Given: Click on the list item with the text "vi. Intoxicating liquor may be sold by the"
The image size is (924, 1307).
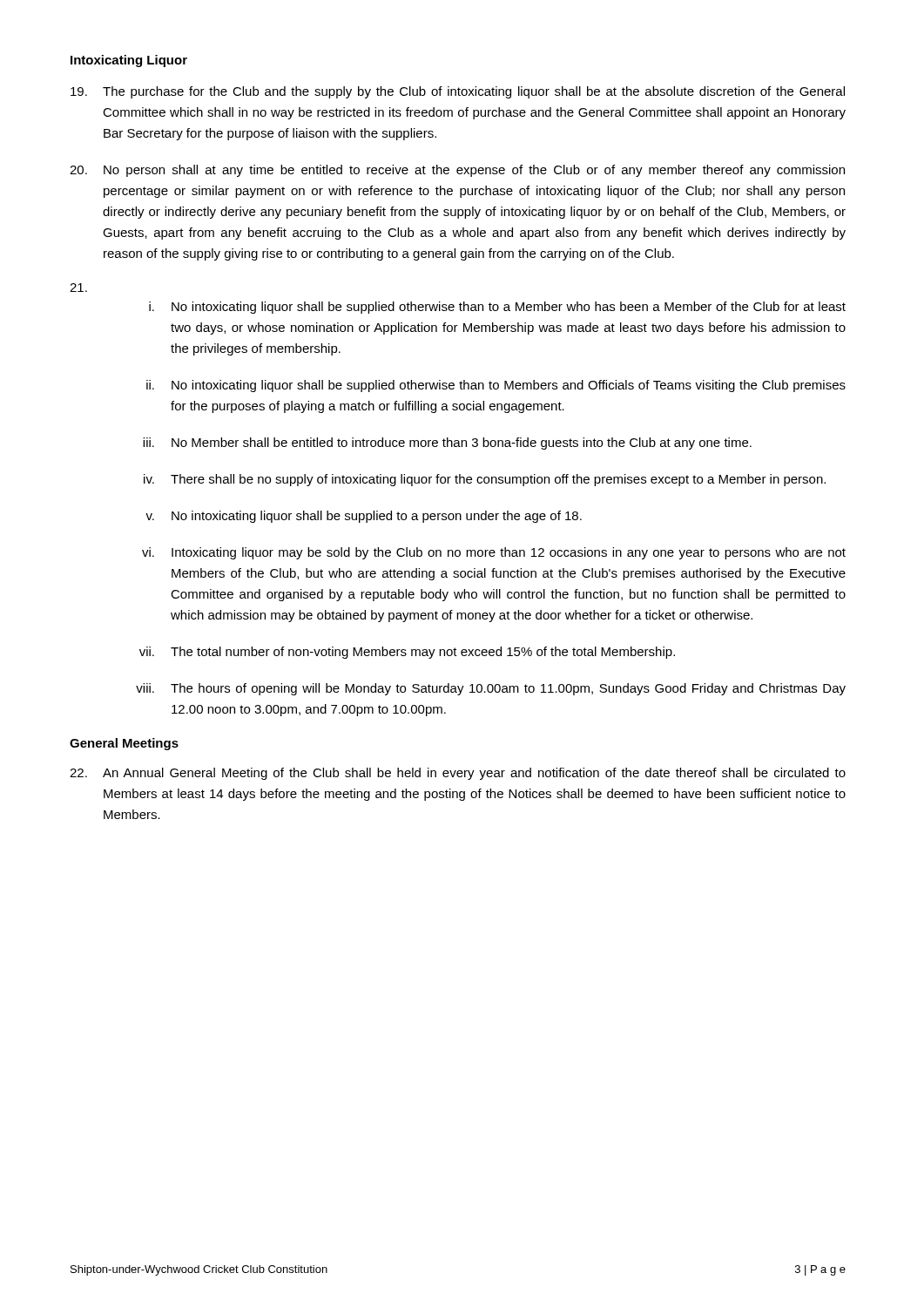Looking at the screenshot, I should pos(474,584).
